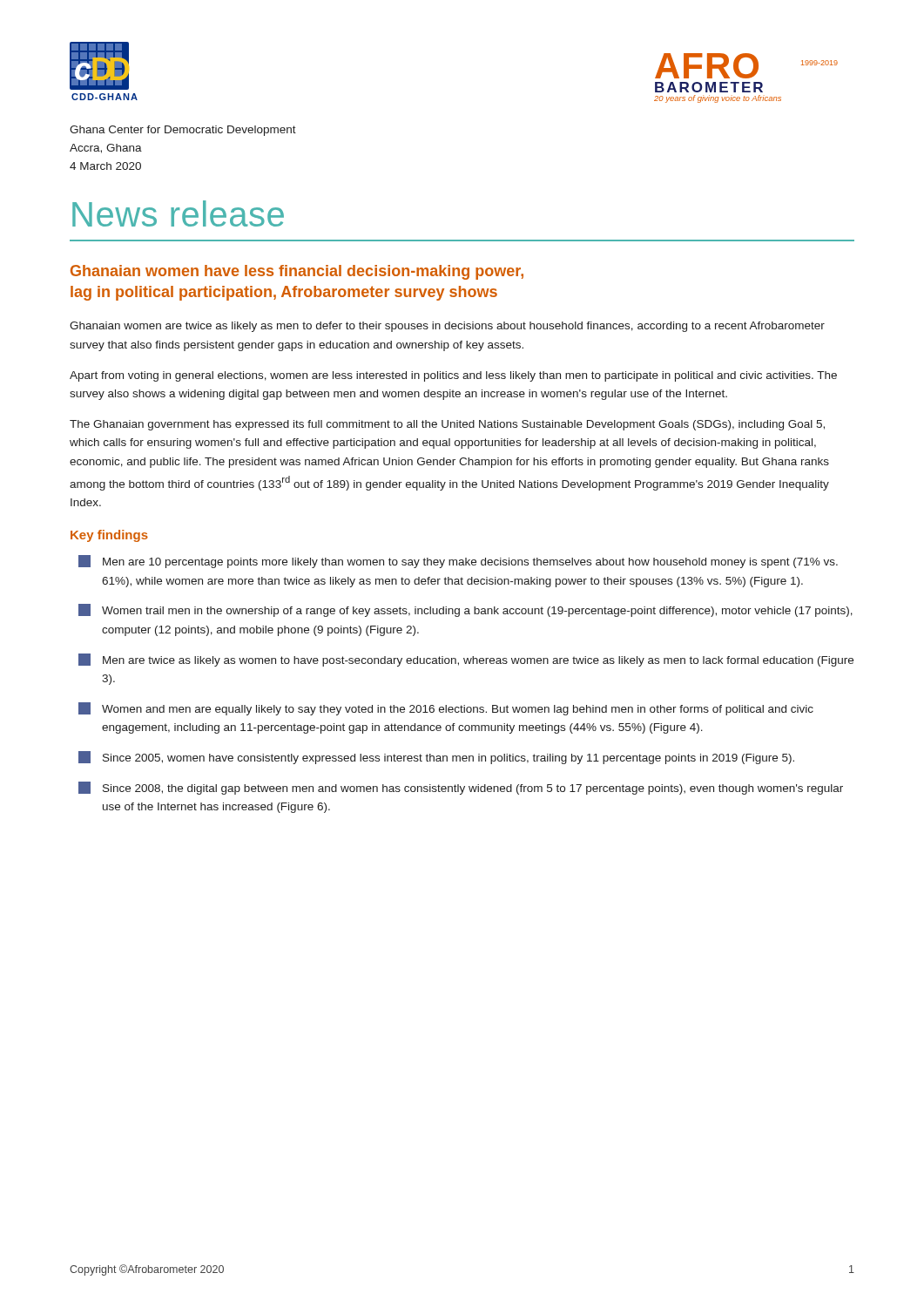Point to "Key findings"
Image resolution: width=924 pixels, height=1307 pixels.
pyautogui.click(x=109, y=535)
